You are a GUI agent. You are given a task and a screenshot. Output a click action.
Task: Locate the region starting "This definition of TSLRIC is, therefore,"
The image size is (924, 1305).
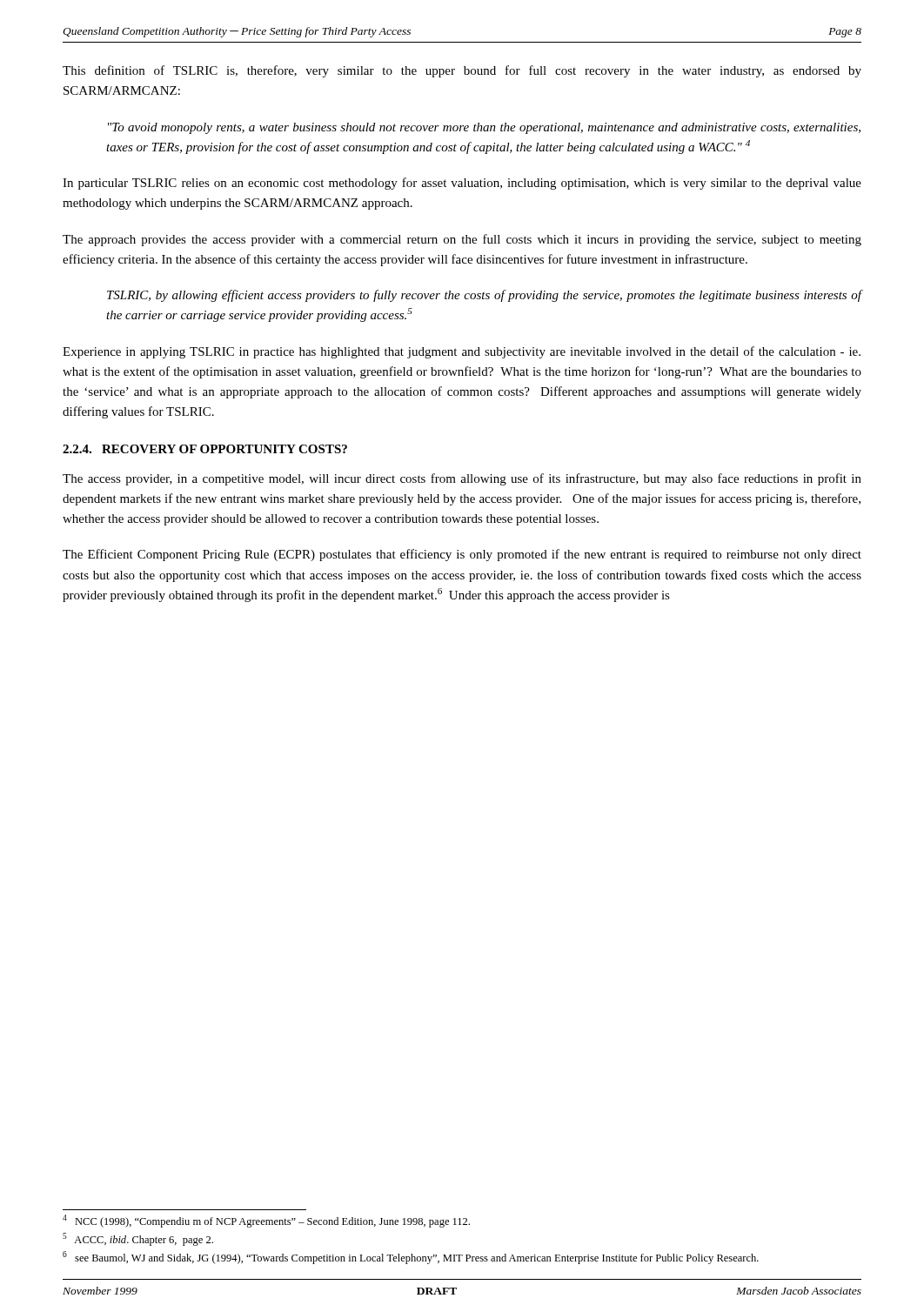click(x=462, y=81)
